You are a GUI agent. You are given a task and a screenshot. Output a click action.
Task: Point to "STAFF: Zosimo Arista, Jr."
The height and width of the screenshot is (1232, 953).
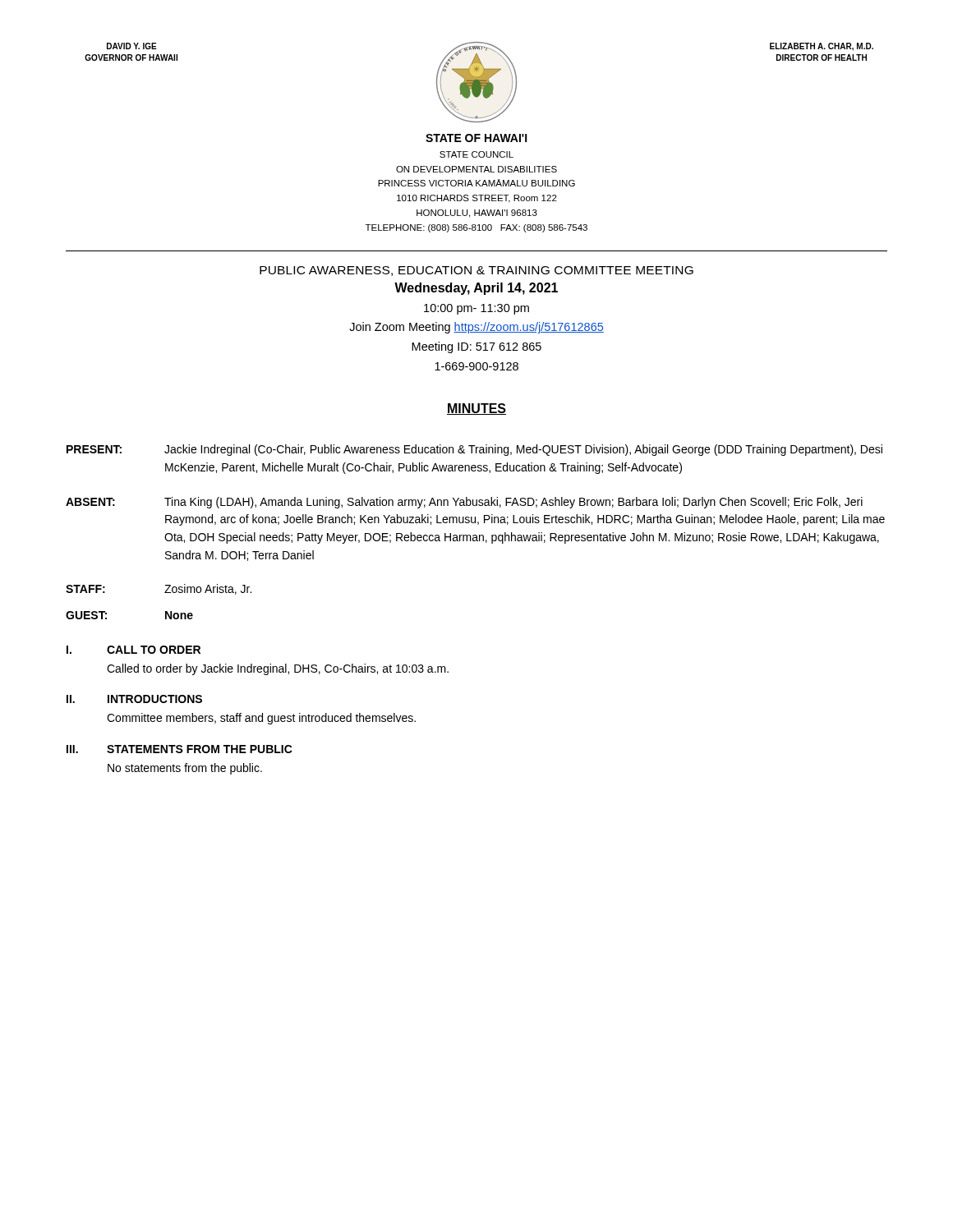pos(92,589)
